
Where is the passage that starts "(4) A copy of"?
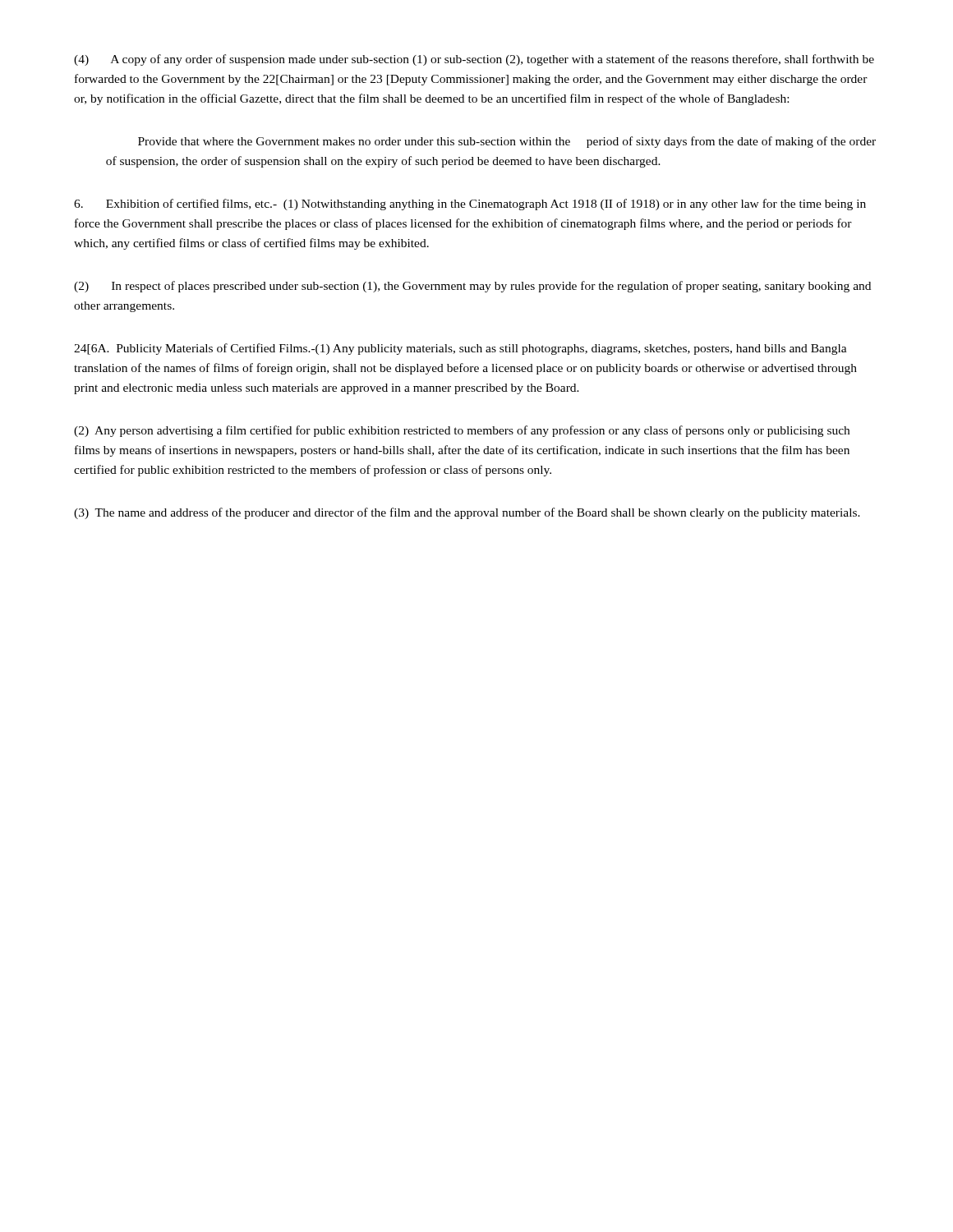coord(476,79)
